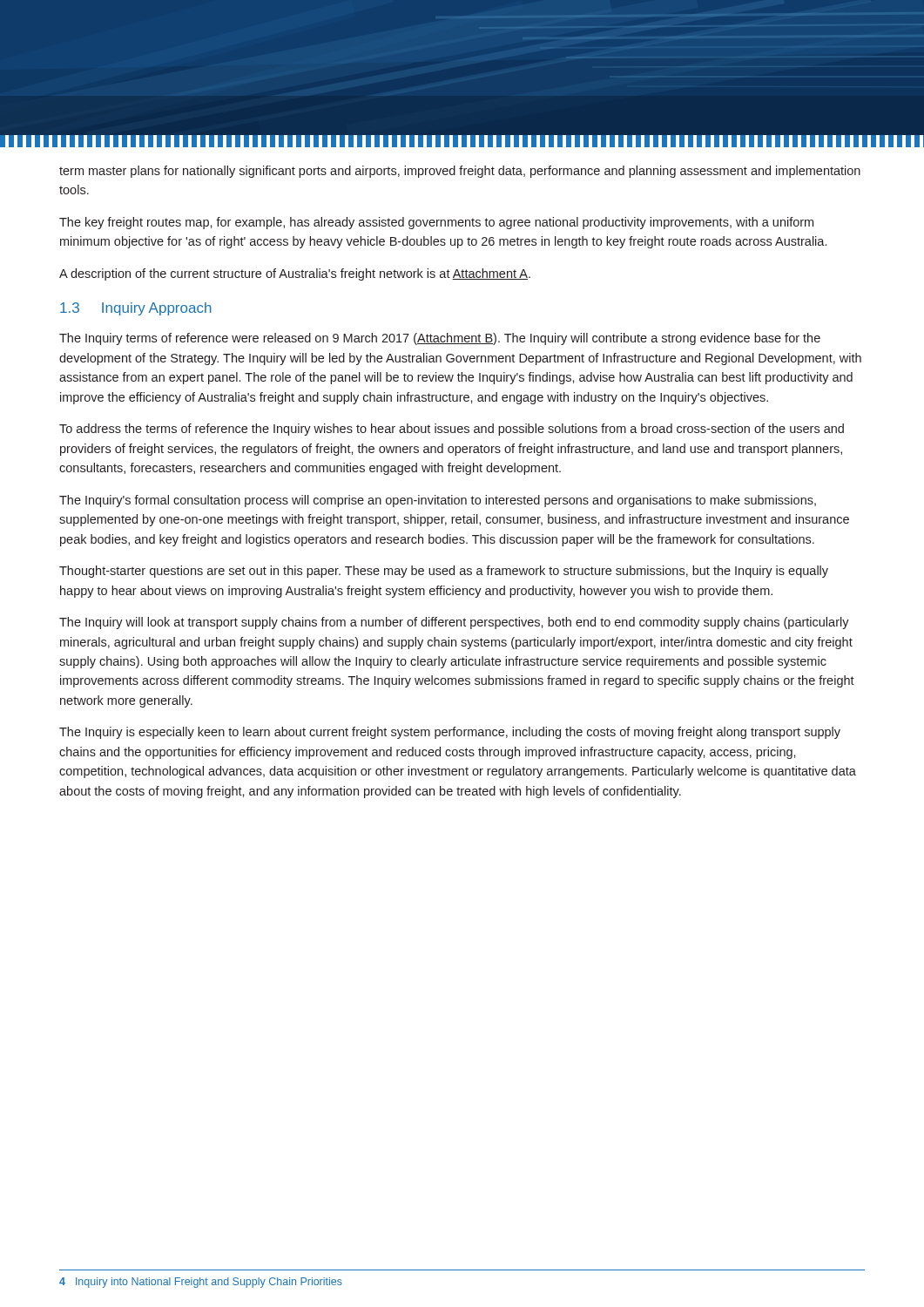The image size is (924, 1307).
Task: Locate the passage starting "term master plans for nationally significant ports"
Action: coord(462,181)
